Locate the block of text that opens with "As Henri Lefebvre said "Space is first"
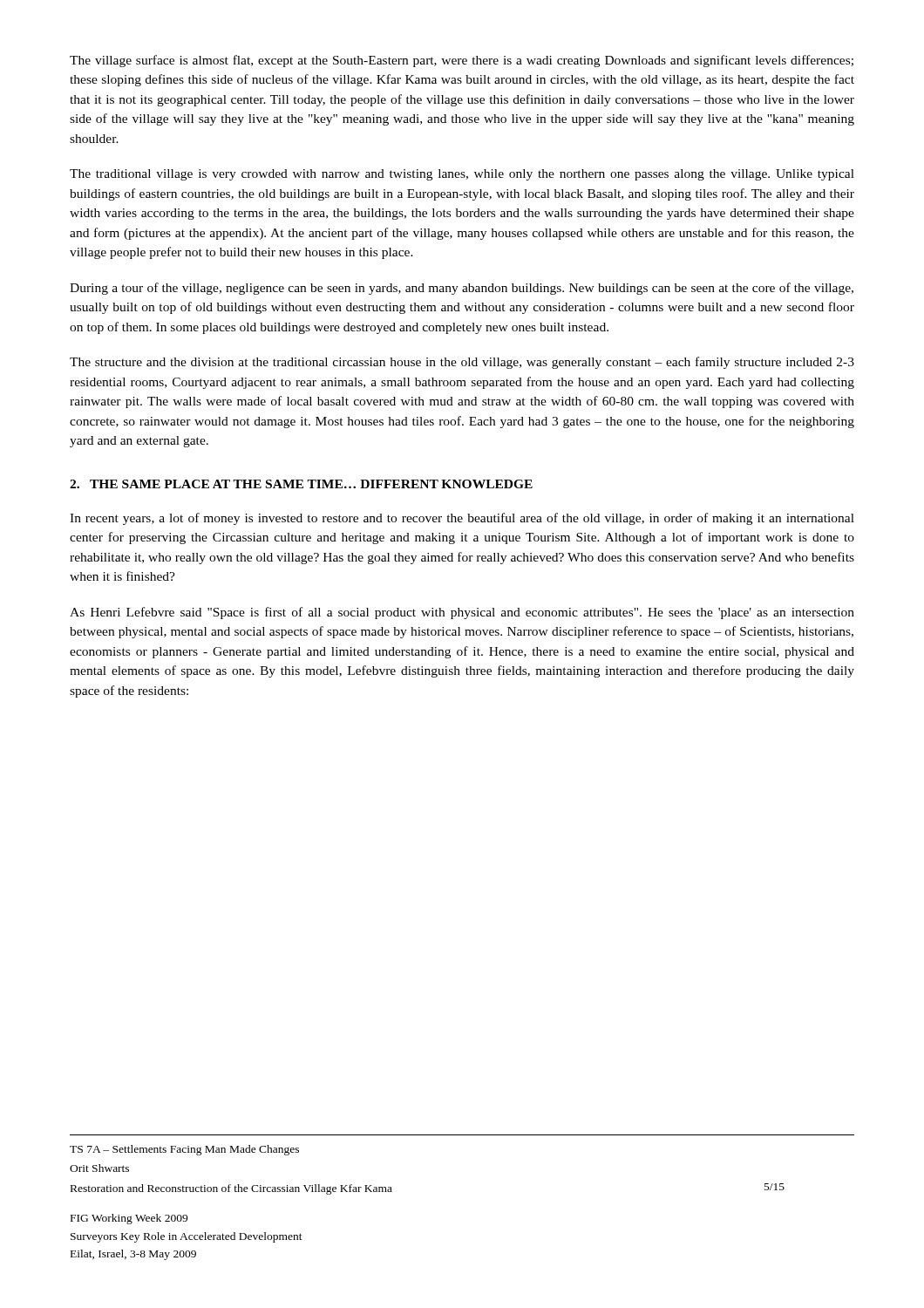This screenshot has width=924, height=1308. (462, 651)
